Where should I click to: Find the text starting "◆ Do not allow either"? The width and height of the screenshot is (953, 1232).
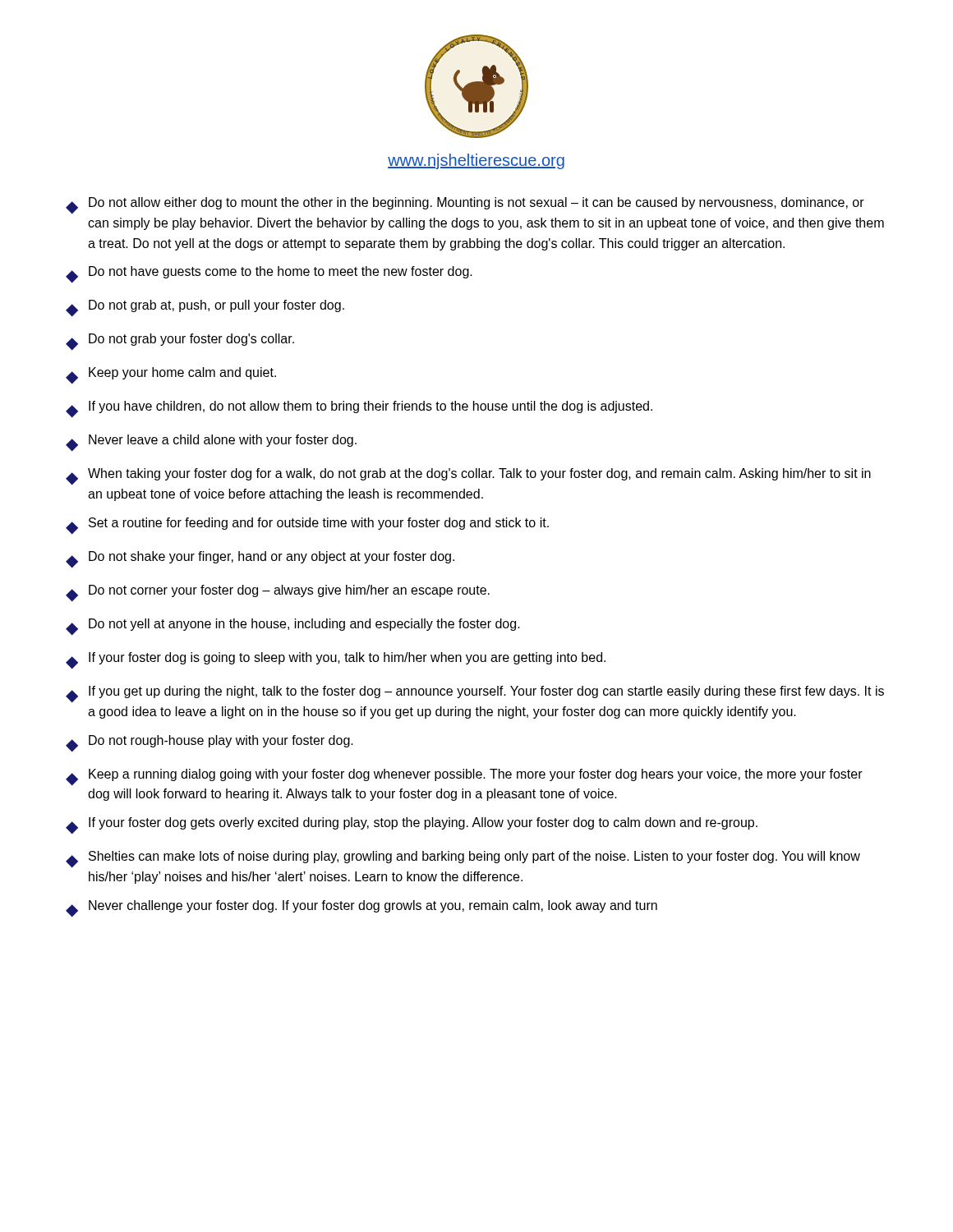(476, 224)
